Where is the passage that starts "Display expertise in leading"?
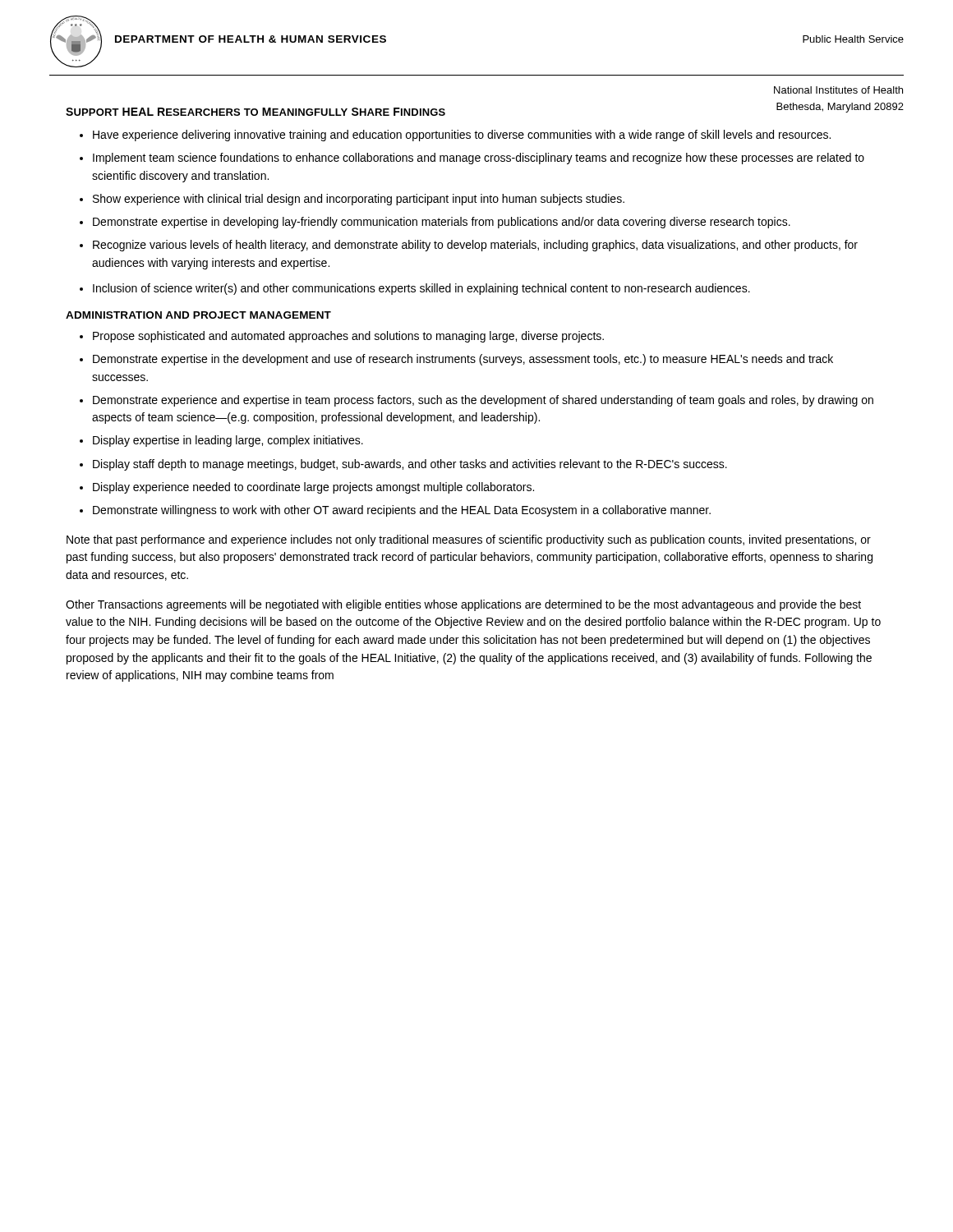The width and height of the screenshot is (953, 1232). [228, 441]
